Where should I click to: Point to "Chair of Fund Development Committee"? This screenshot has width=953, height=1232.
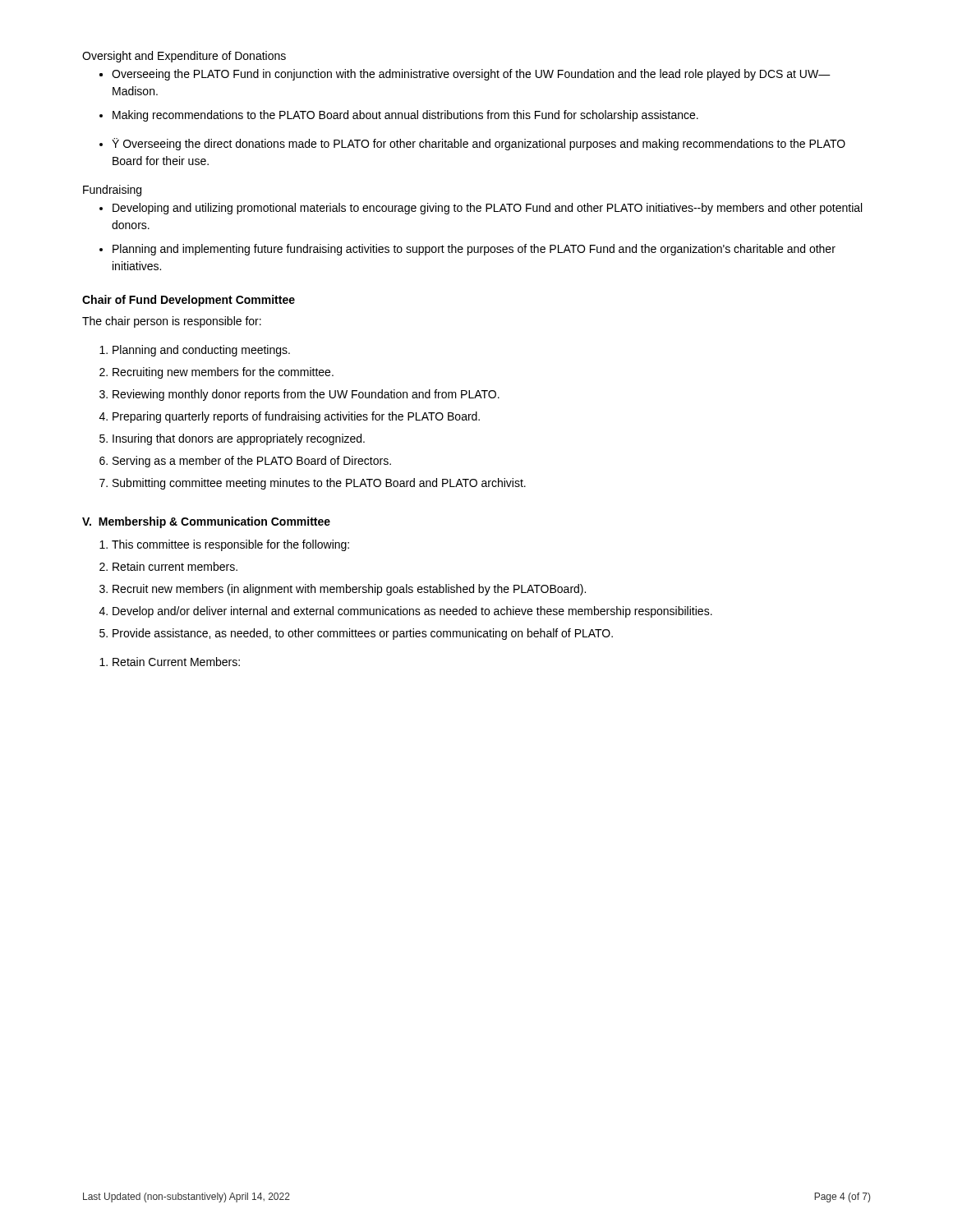tap(189, 300)
